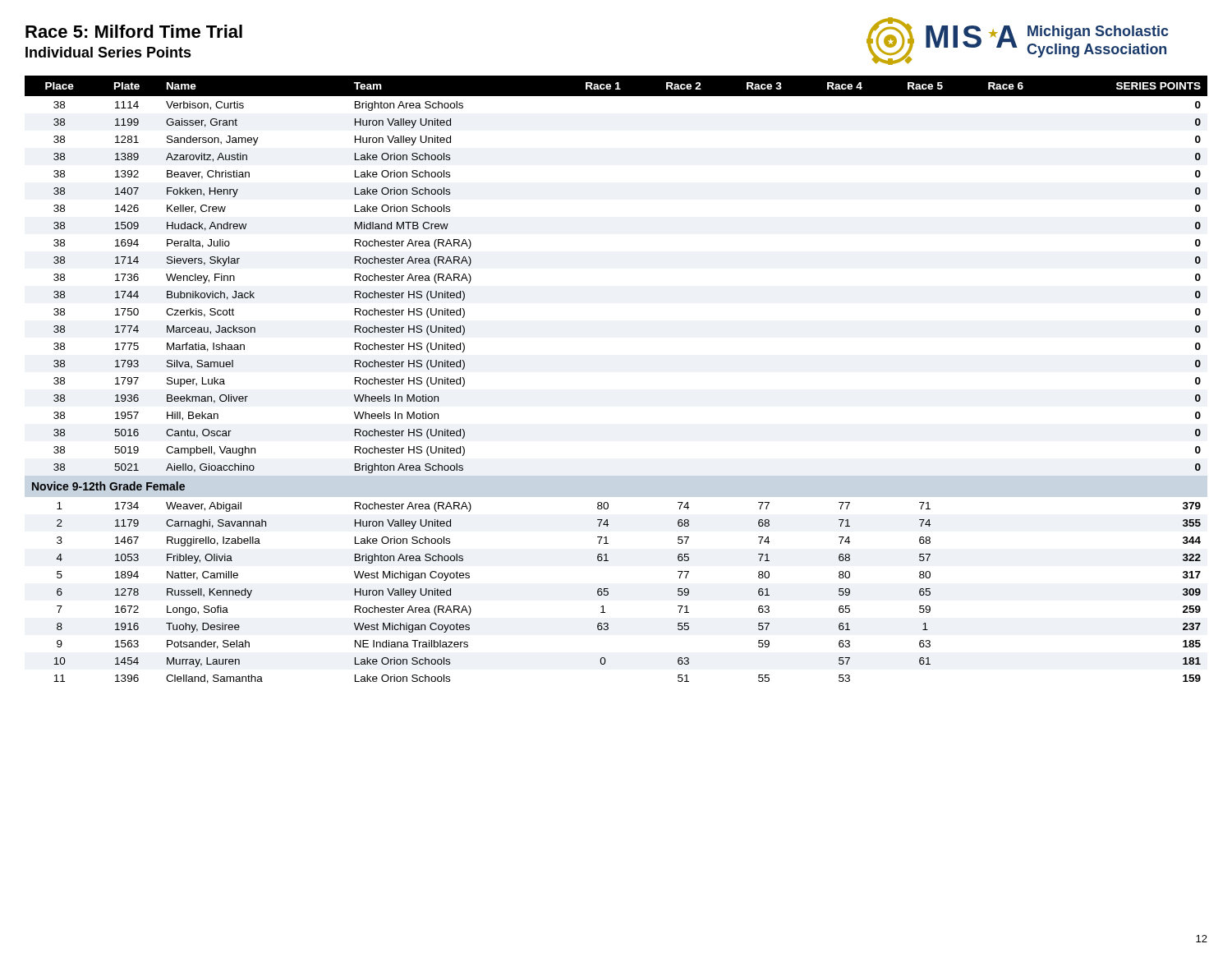Locate the passage starting "Race 5: Milford Time Trial"

point(134,31)
